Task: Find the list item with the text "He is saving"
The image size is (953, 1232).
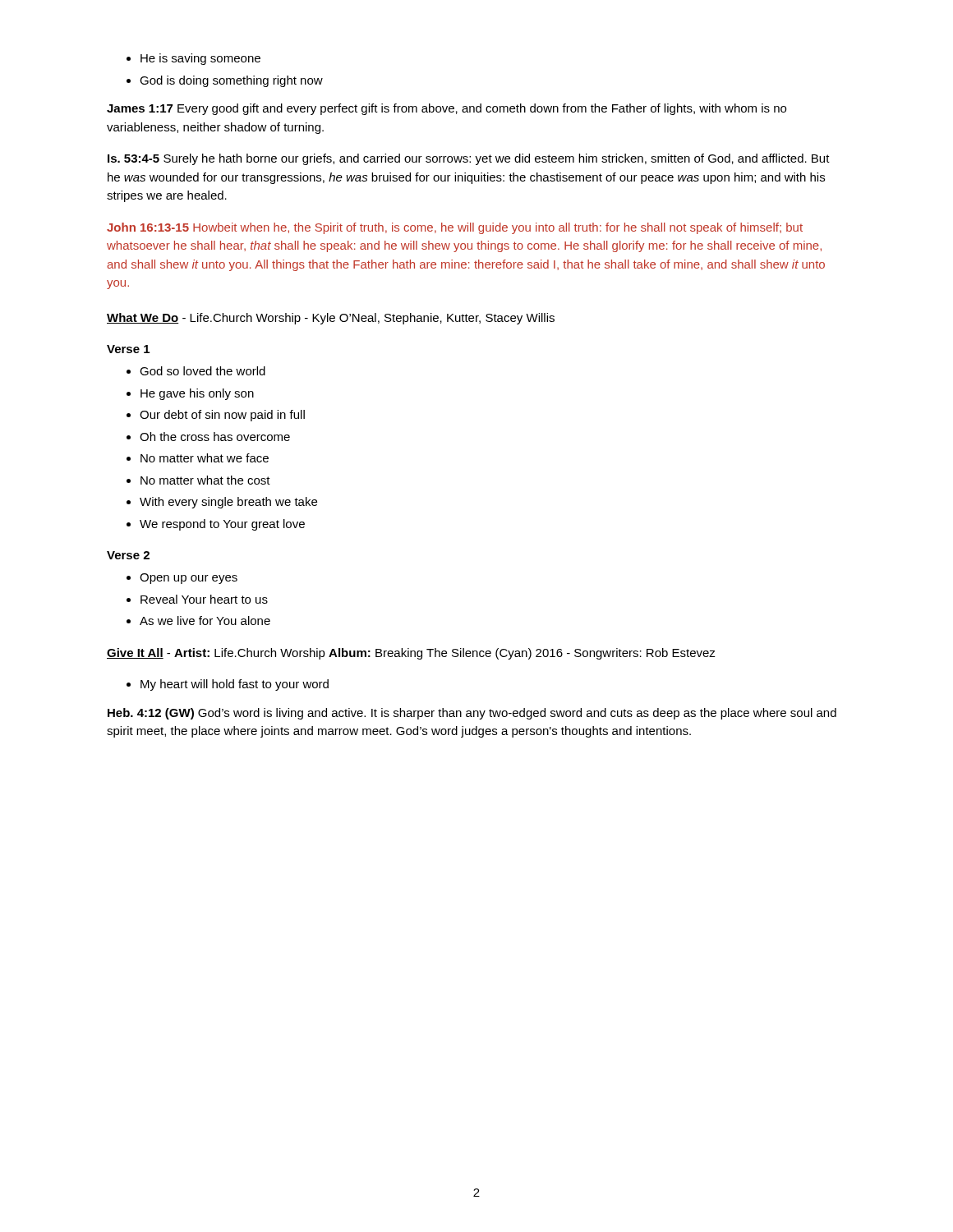Action: (x=200, y=59)
